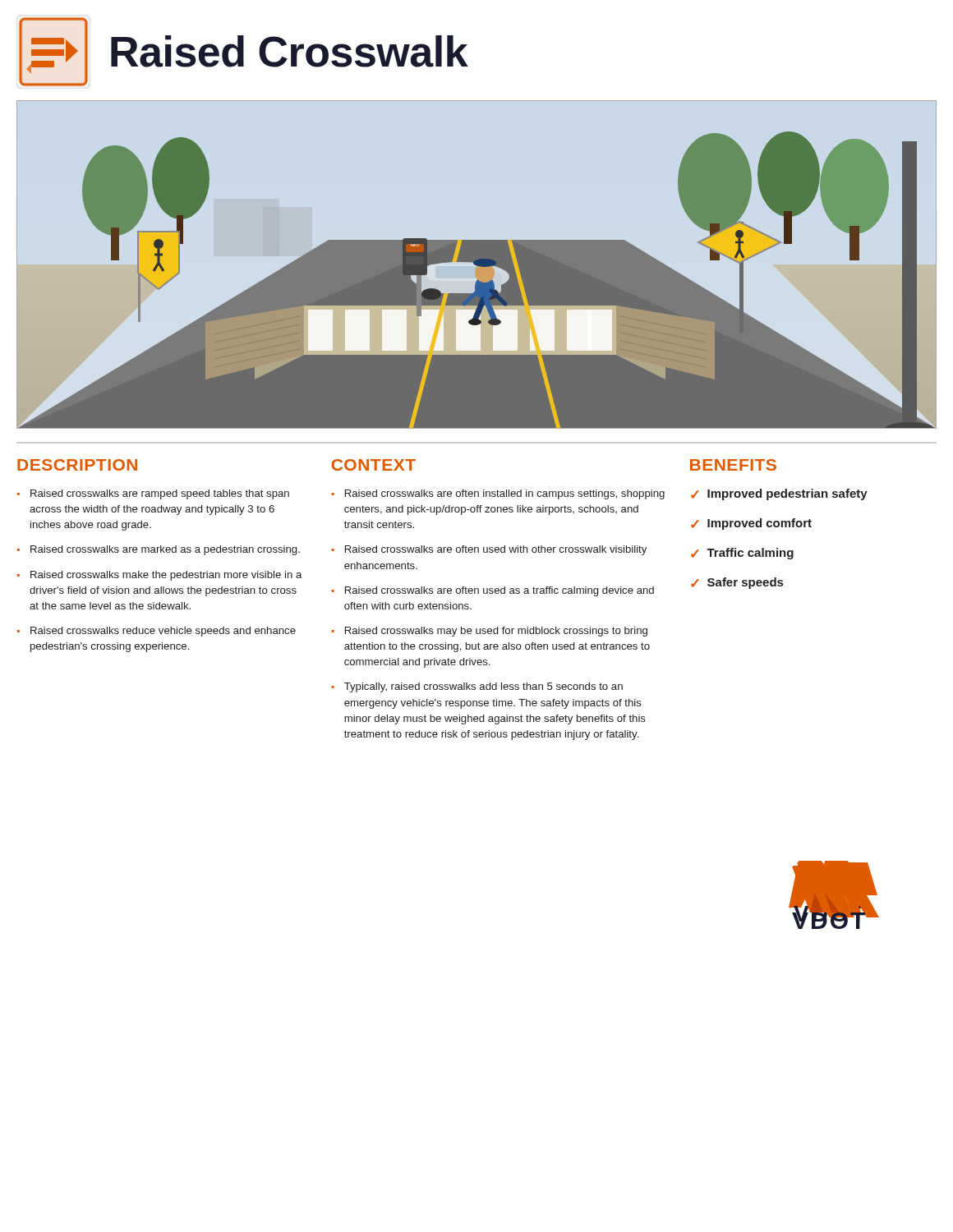Click on the block starting "✓ Improved comfort"
The width and height of the screenshot is (953, 1232).
coord(750,525)
